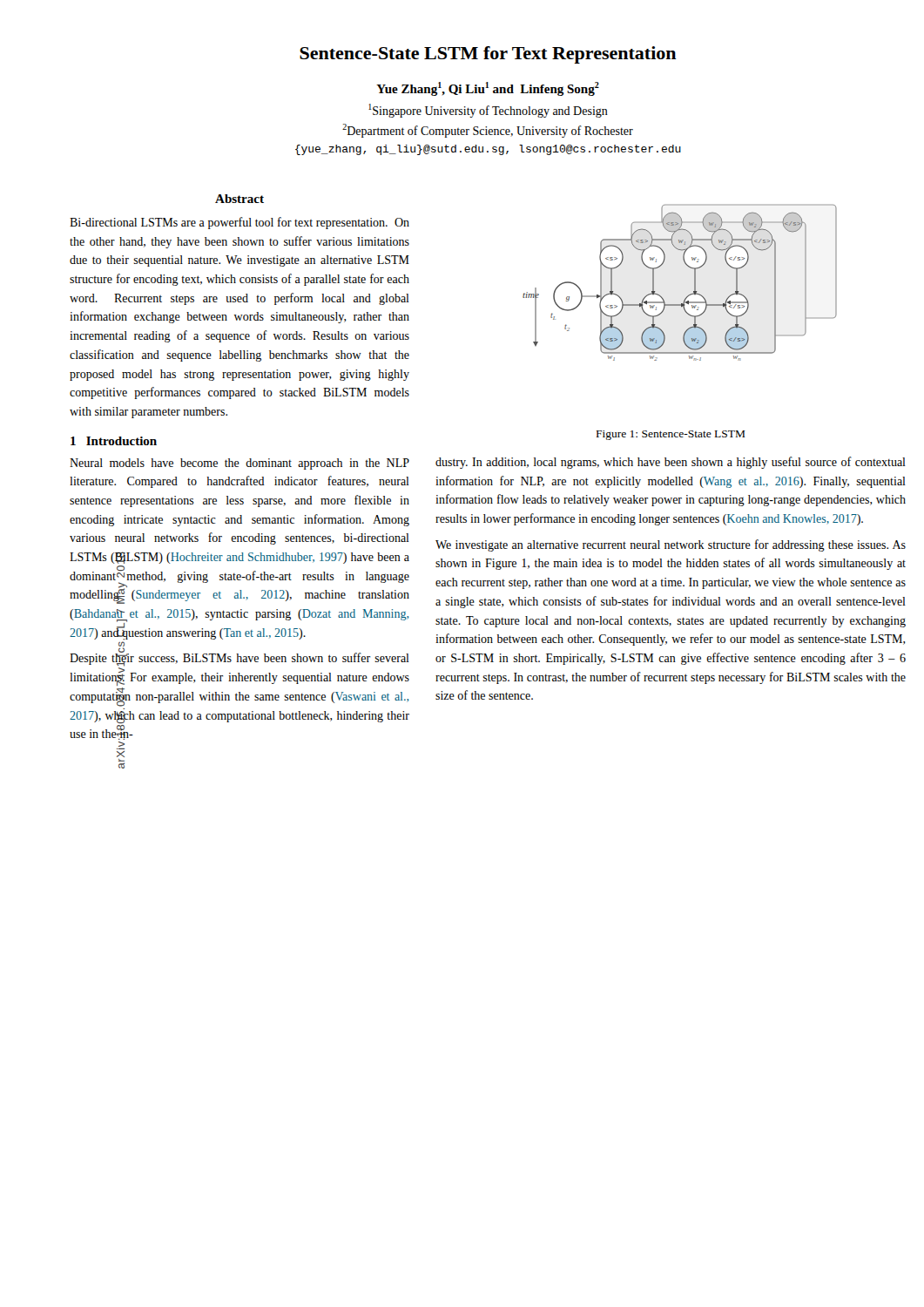Image resolution: width=924 pixels, height=1307 pixels.
Task: Find the title on this page that starts "Sentence-State LSTM for Text Representation Yue Zhang1, Qi"
Action: pos(488,100)
